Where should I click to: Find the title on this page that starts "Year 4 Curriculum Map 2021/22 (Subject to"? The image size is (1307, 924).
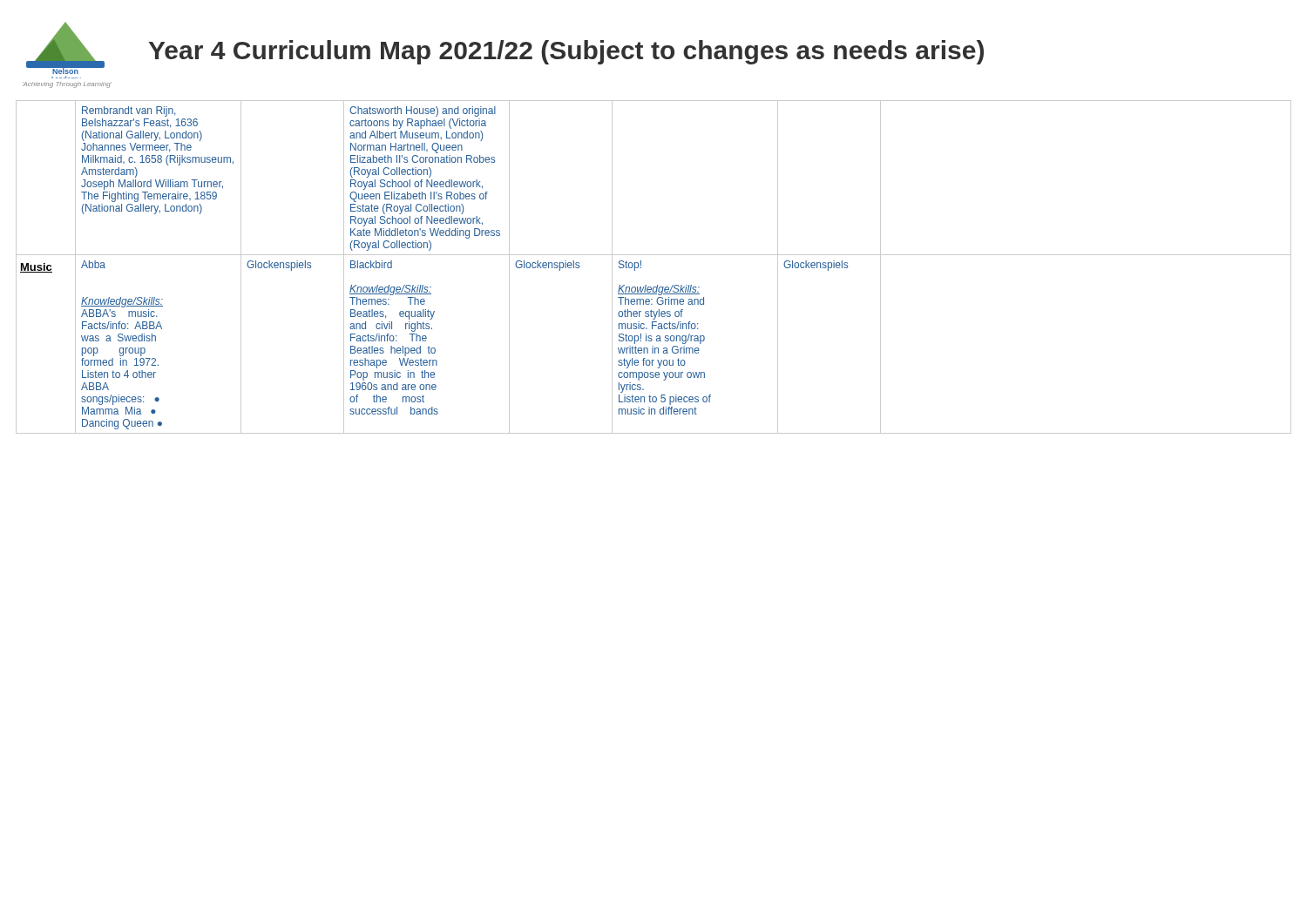pos(567,50)
